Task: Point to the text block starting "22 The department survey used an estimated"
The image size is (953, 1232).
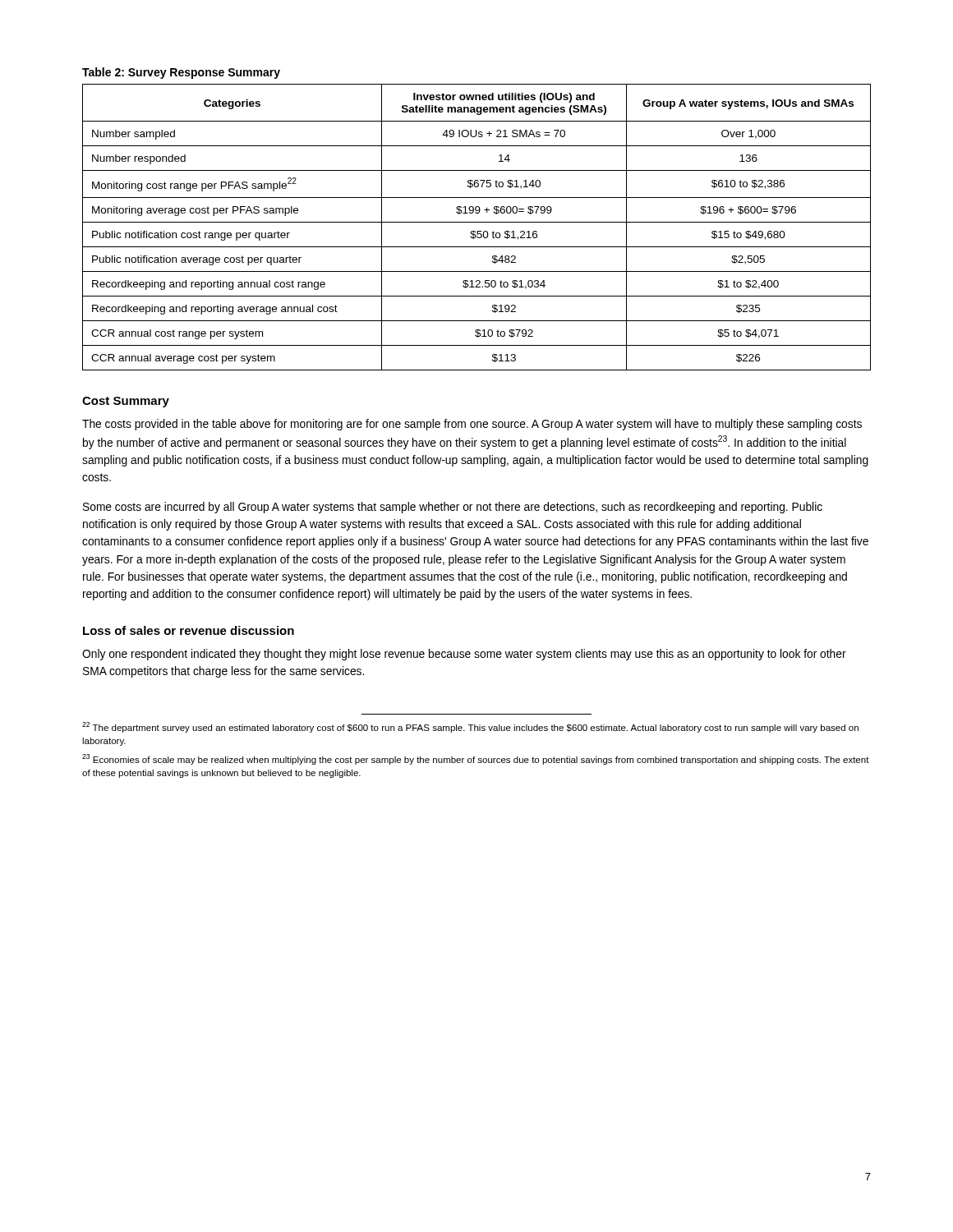Action: (471, 733)
